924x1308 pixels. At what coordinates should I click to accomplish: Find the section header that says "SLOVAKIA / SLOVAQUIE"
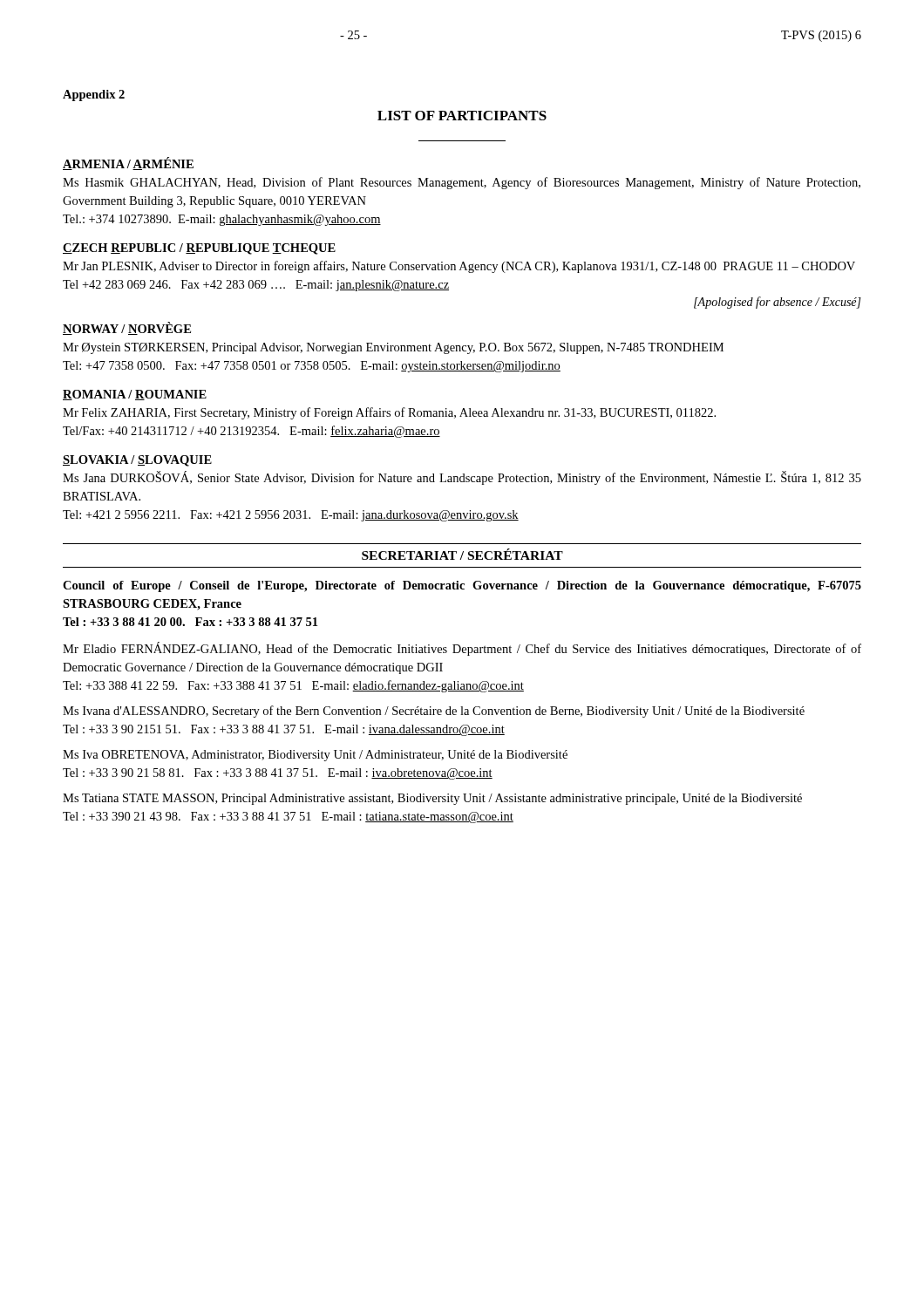point(137,460)
